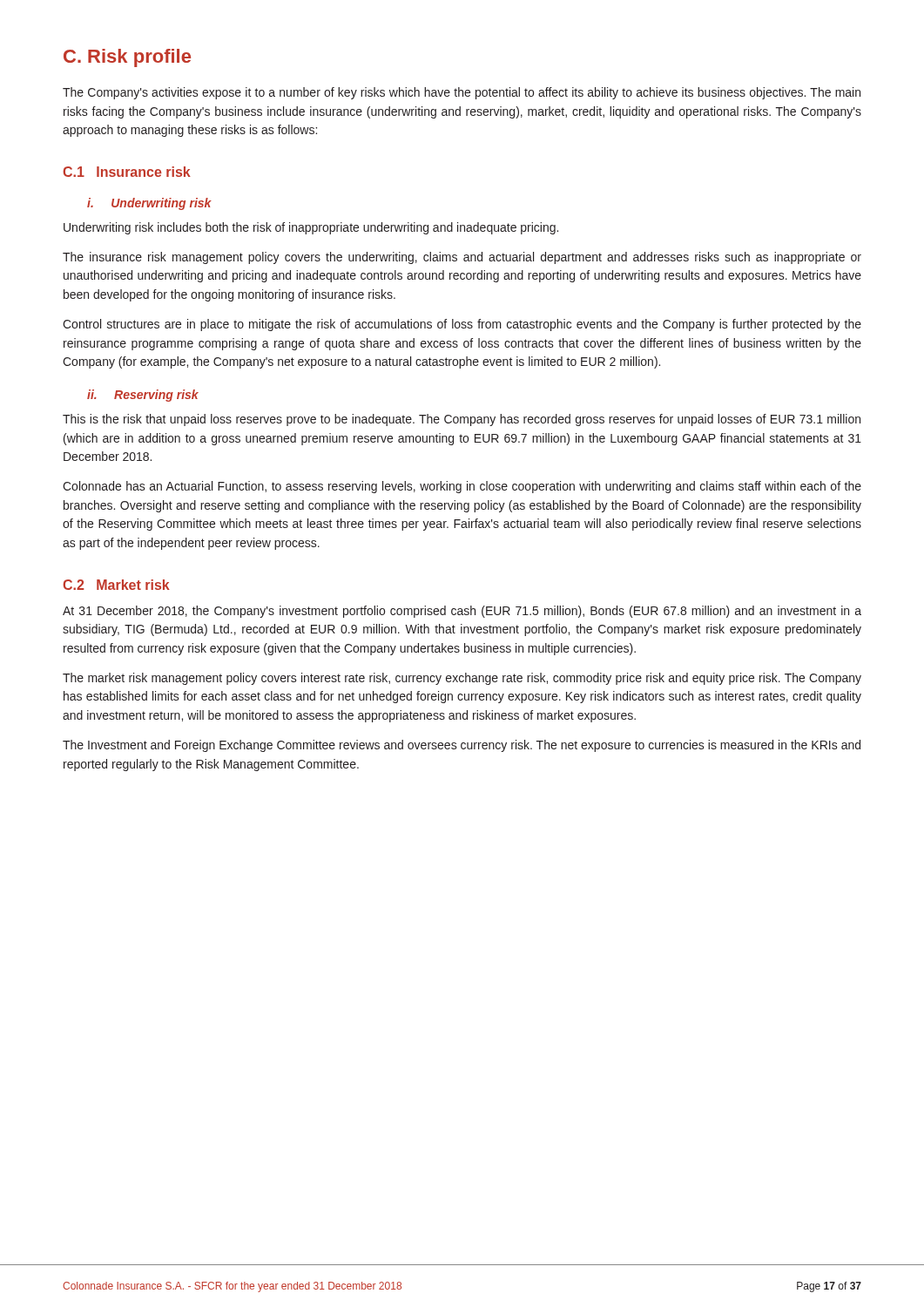This screenshot has width=924, height=1307.
Task: Locate the text starting "i. Underwriting risk"
Action: click(x=149, y=204)
